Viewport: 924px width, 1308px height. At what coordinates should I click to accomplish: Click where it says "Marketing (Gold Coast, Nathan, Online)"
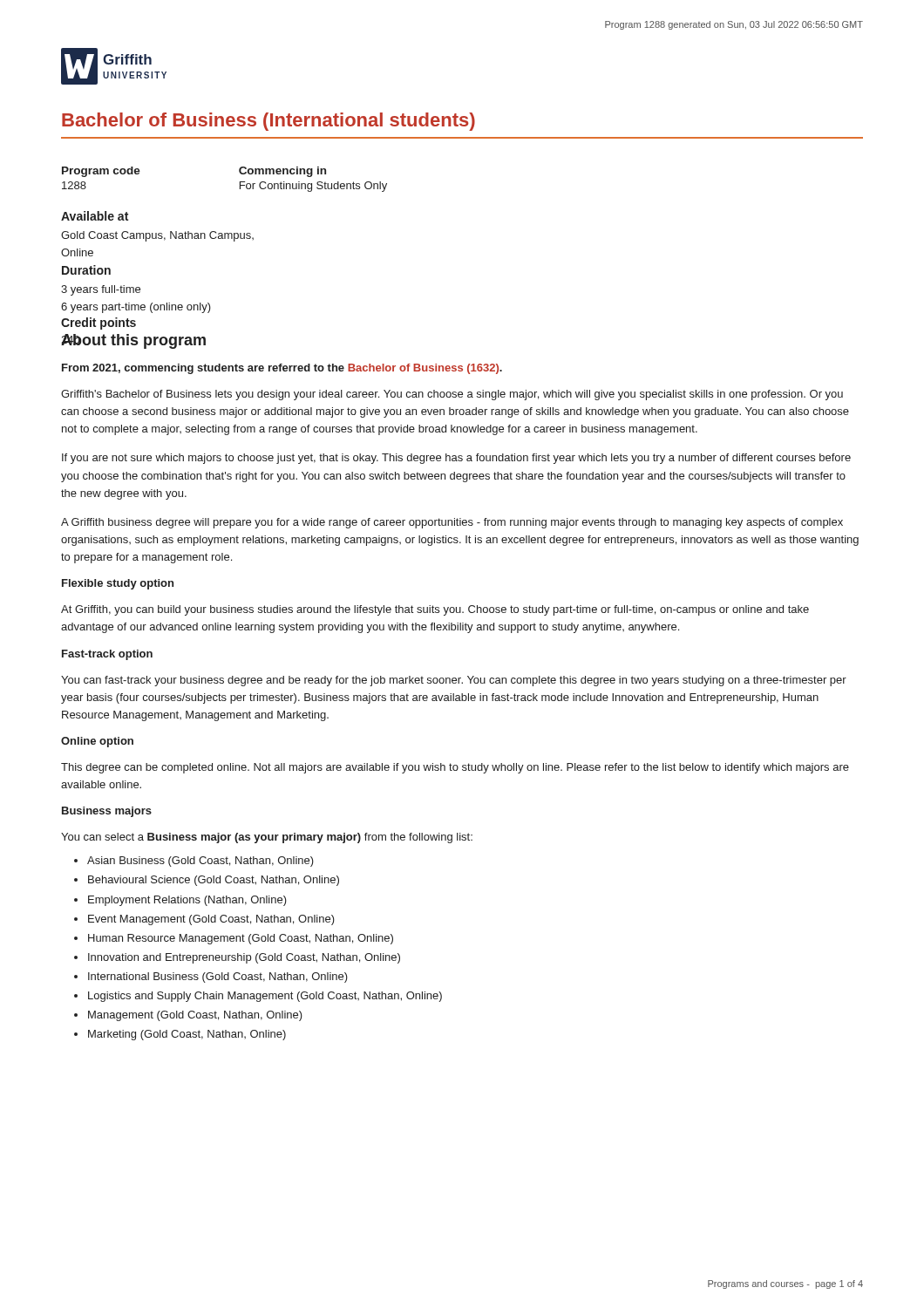tap(187, 1034)
